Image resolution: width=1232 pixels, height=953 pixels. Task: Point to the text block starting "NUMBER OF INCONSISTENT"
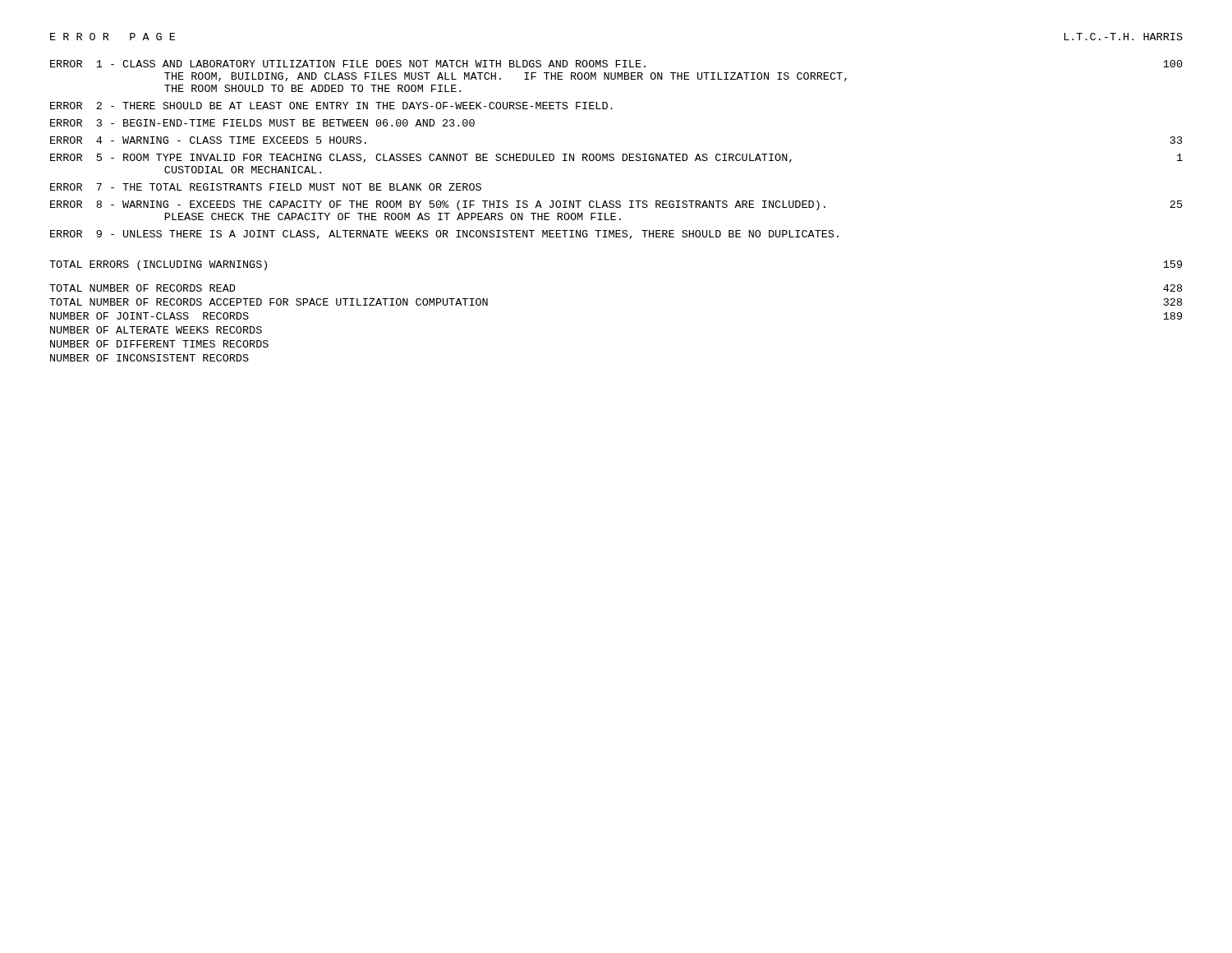pos(149,358)
